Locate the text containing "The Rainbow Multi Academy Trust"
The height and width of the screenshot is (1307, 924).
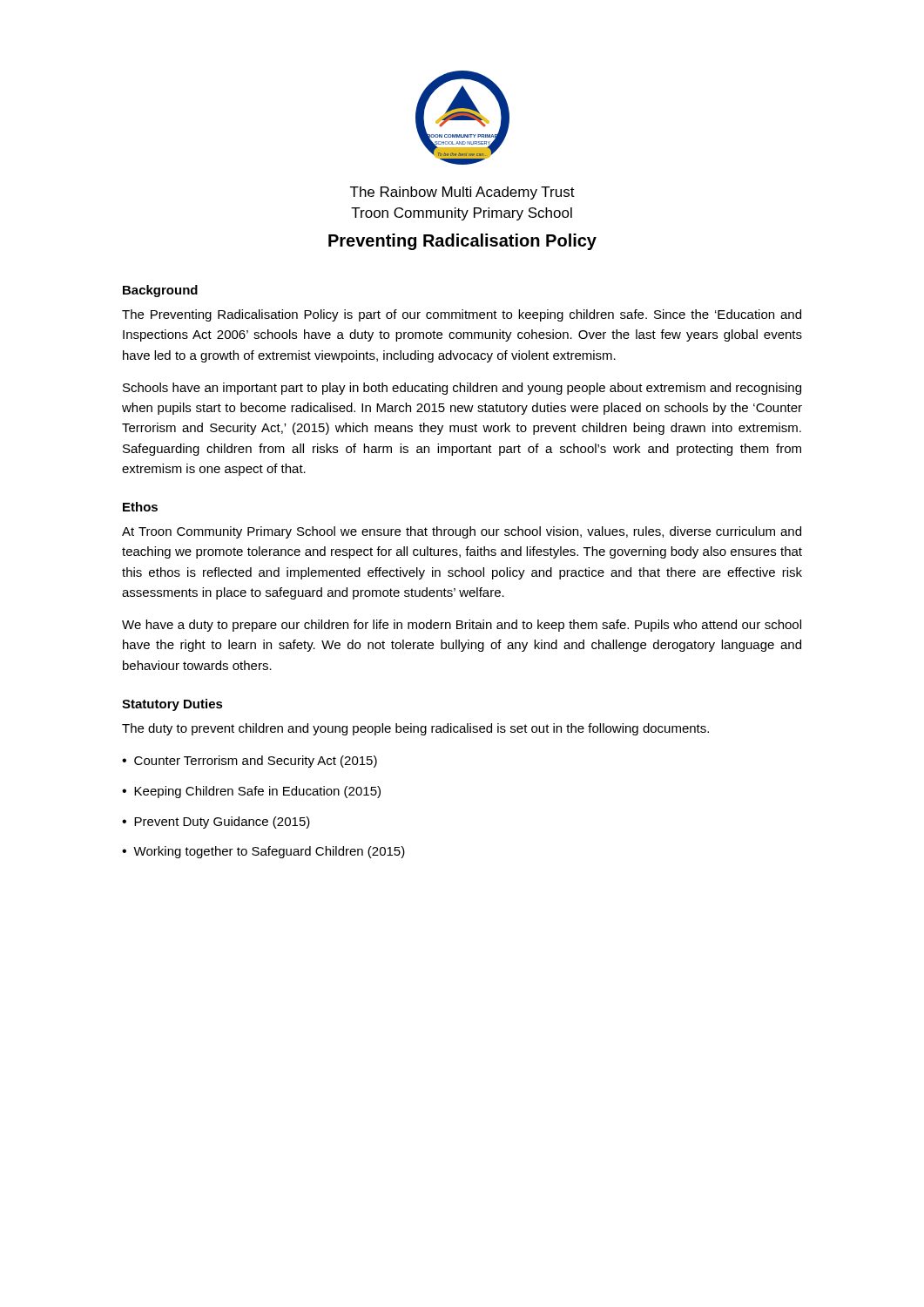click(x=462, y=192)
